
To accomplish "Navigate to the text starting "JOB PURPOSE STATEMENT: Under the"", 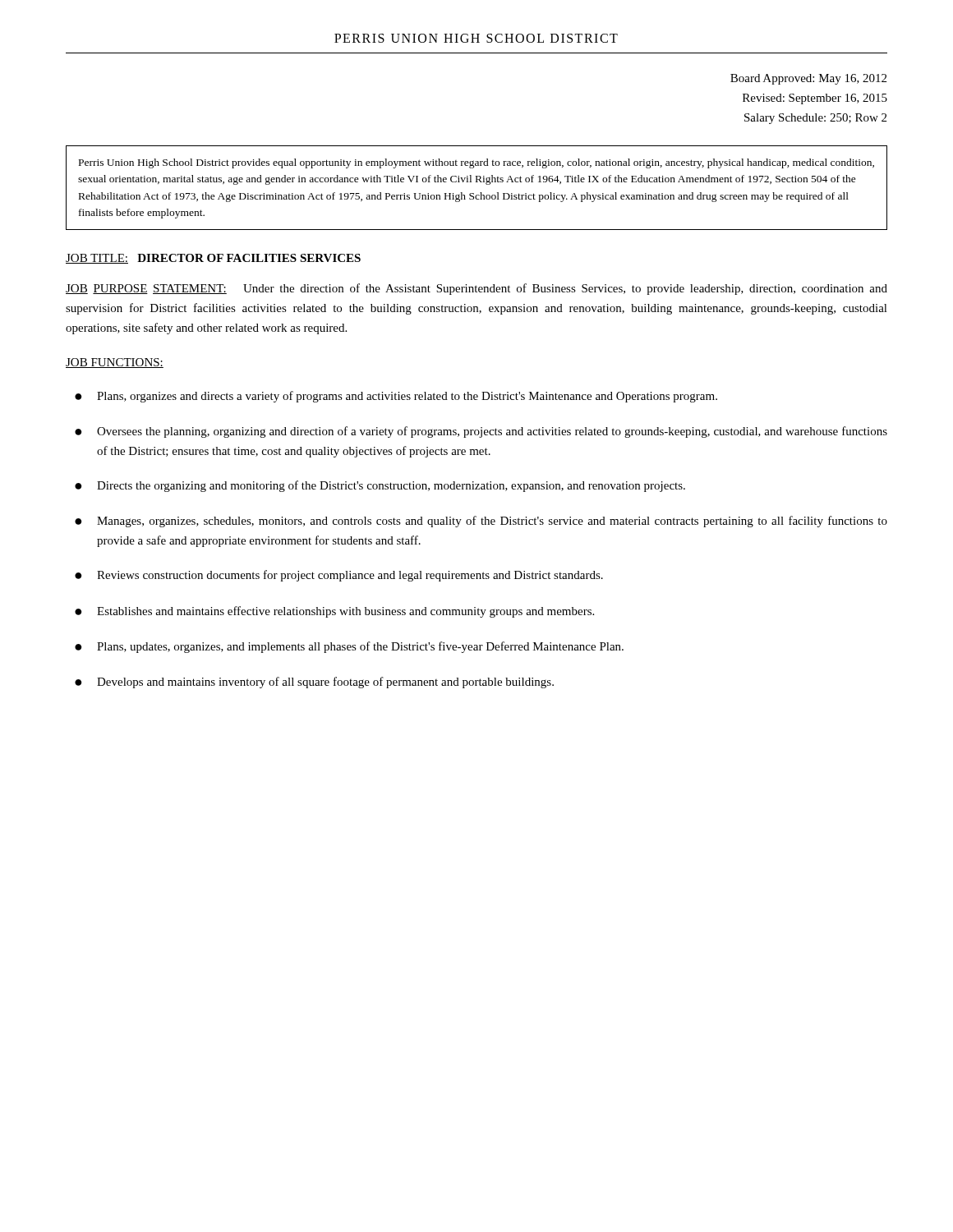I will (476, 308).
